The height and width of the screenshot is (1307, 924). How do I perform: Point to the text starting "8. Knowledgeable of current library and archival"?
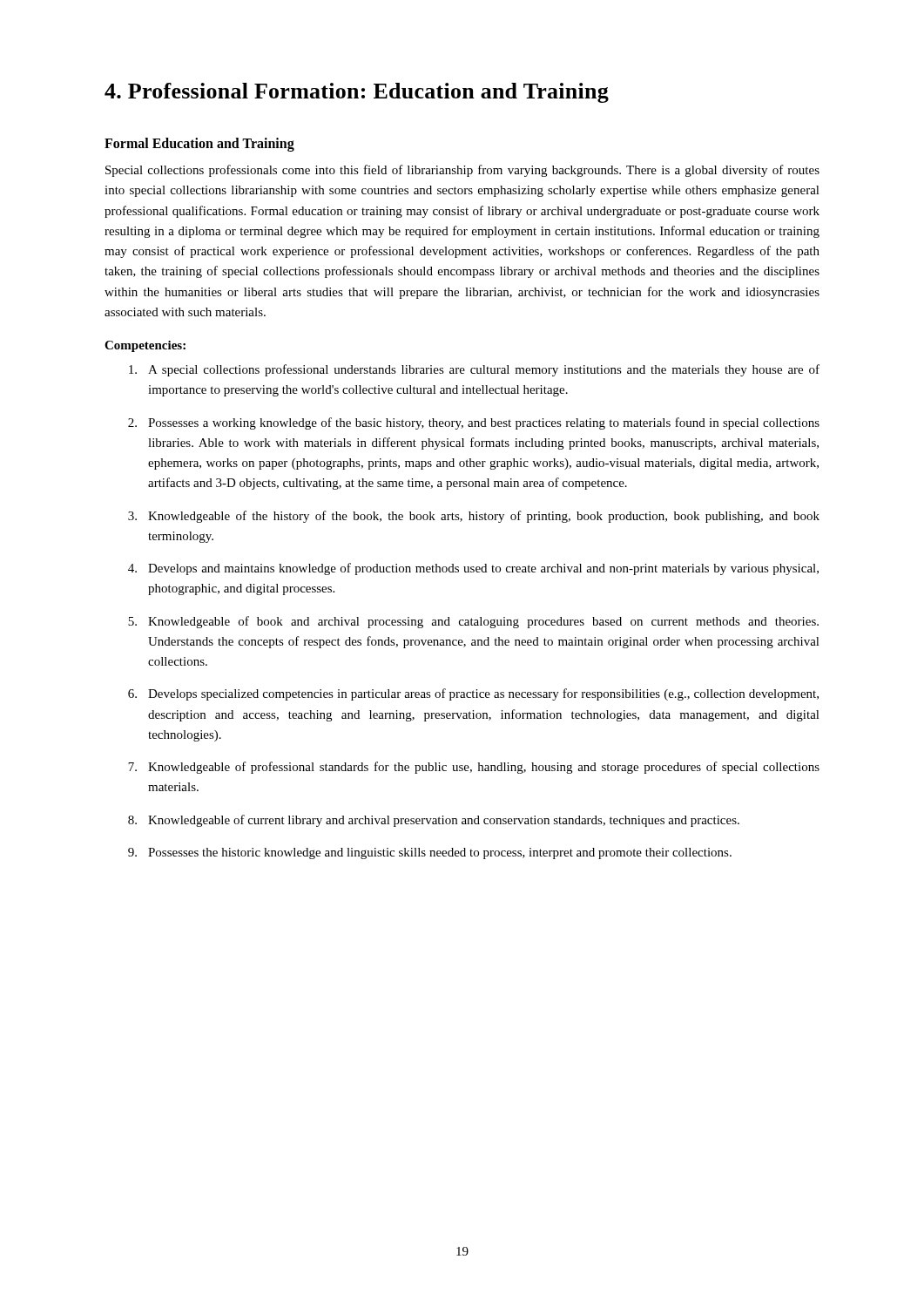tap(462, 820)
